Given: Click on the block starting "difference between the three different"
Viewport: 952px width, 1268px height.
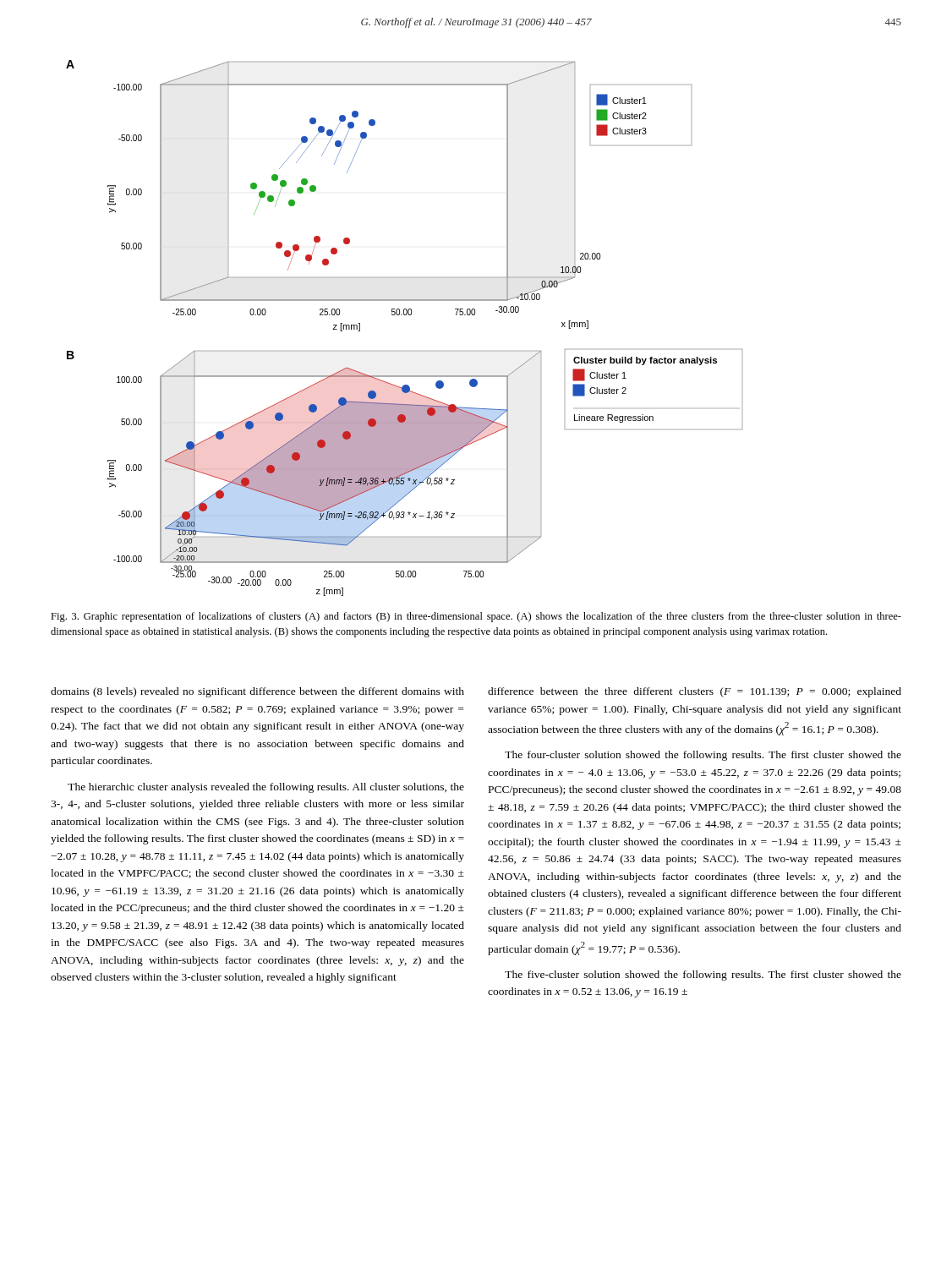Looking at the screenshot, I should [x=695, y=842].
